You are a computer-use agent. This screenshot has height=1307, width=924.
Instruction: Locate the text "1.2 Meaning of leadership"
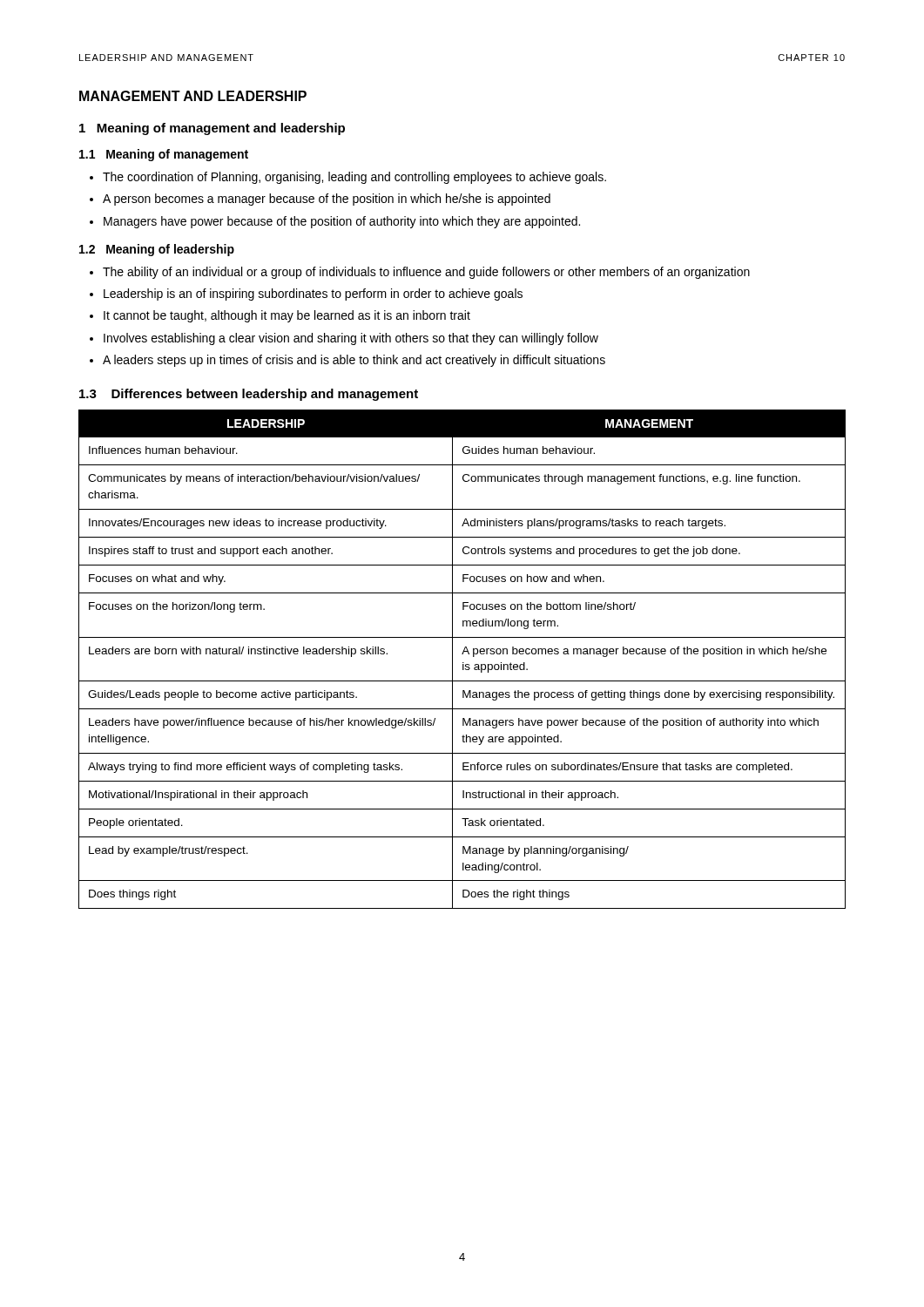tap(156, 249)
